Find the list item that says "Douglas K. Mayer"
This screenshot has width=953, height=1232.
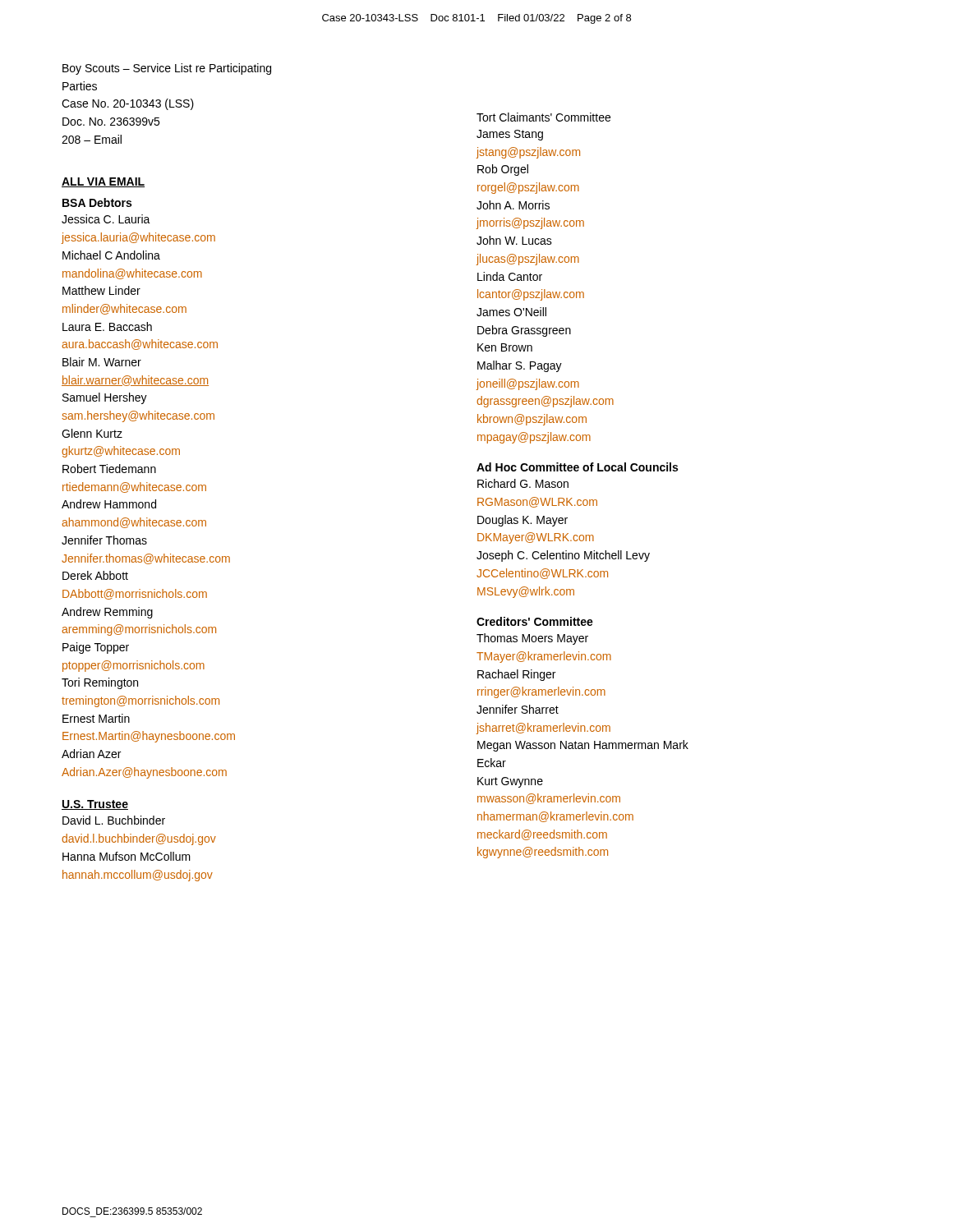(535, 529)
